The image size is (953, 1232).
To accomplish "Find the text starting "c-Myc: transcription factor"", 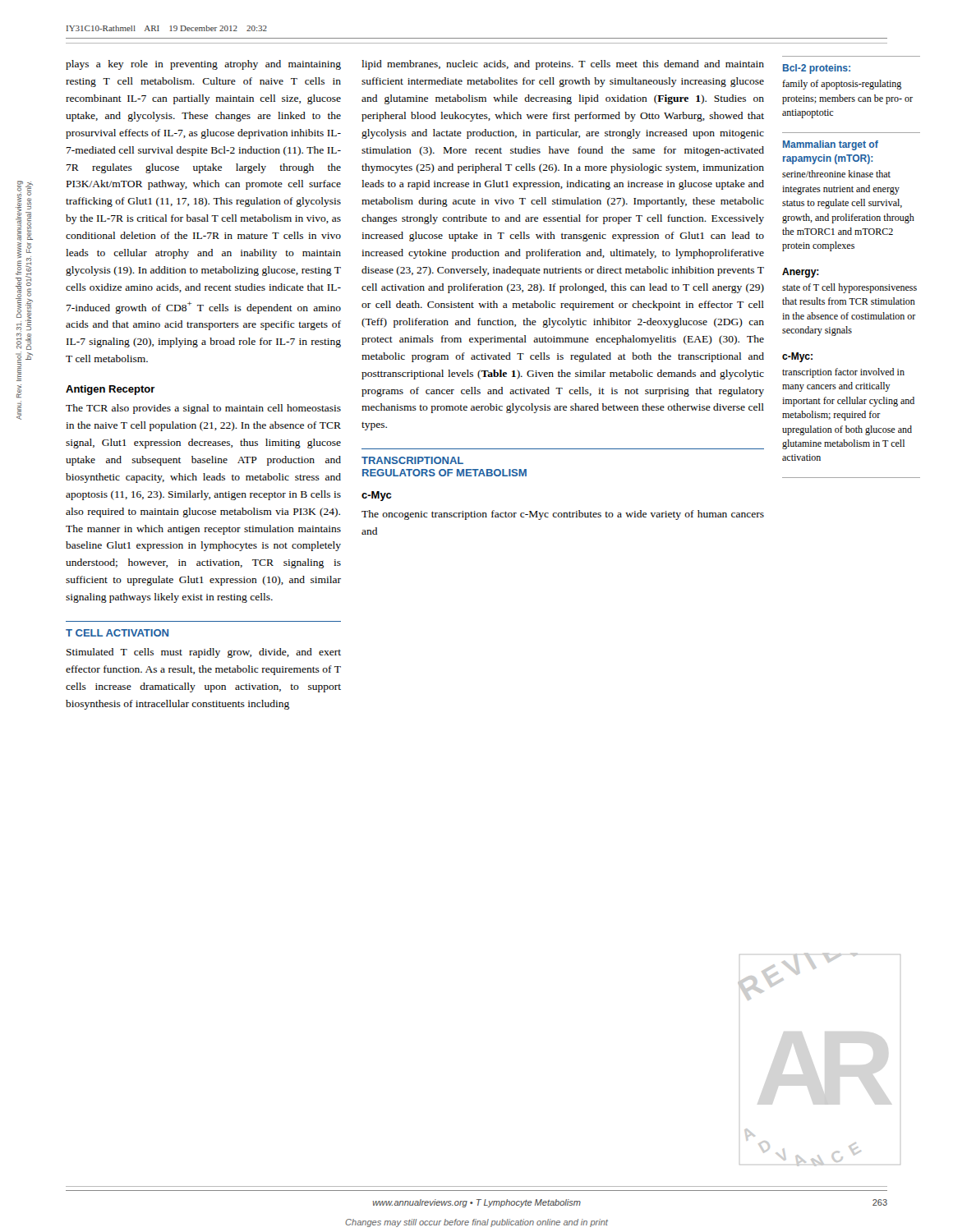I will click(851, 407).
